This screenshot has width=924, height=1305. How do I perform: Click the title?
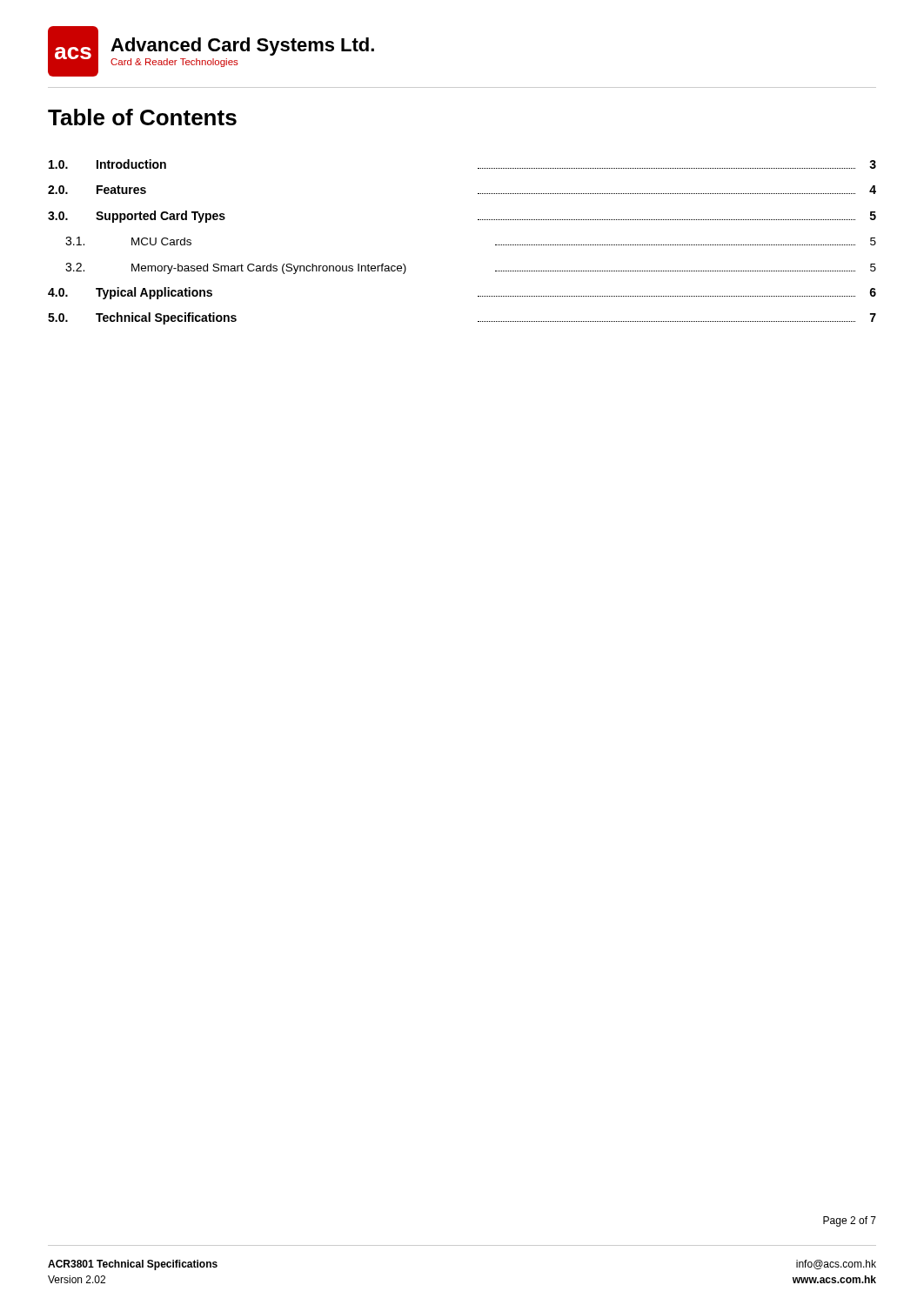[143, 117]
